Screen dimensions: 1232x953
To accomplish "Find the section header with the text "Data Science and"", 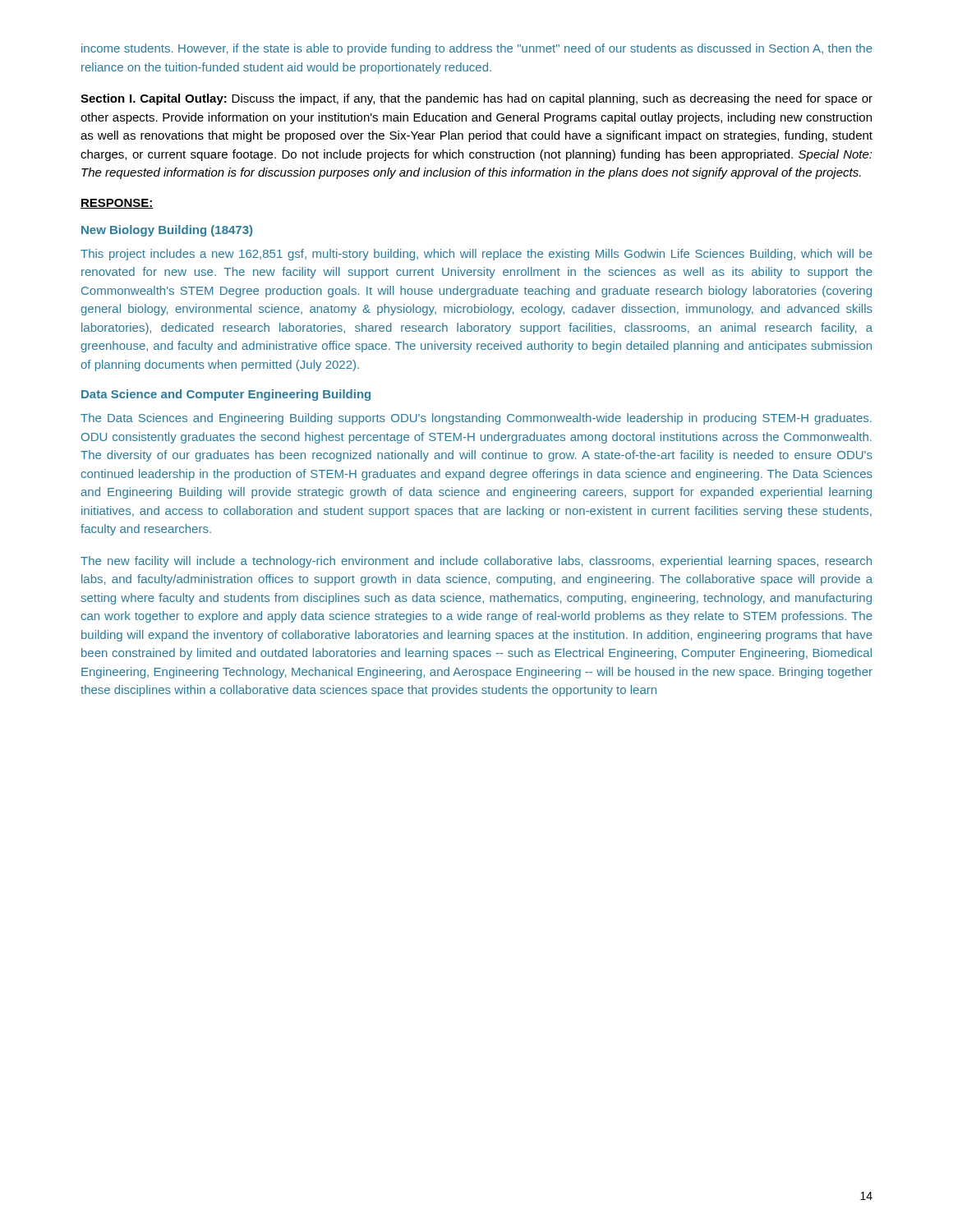I will tap(226, 394).
